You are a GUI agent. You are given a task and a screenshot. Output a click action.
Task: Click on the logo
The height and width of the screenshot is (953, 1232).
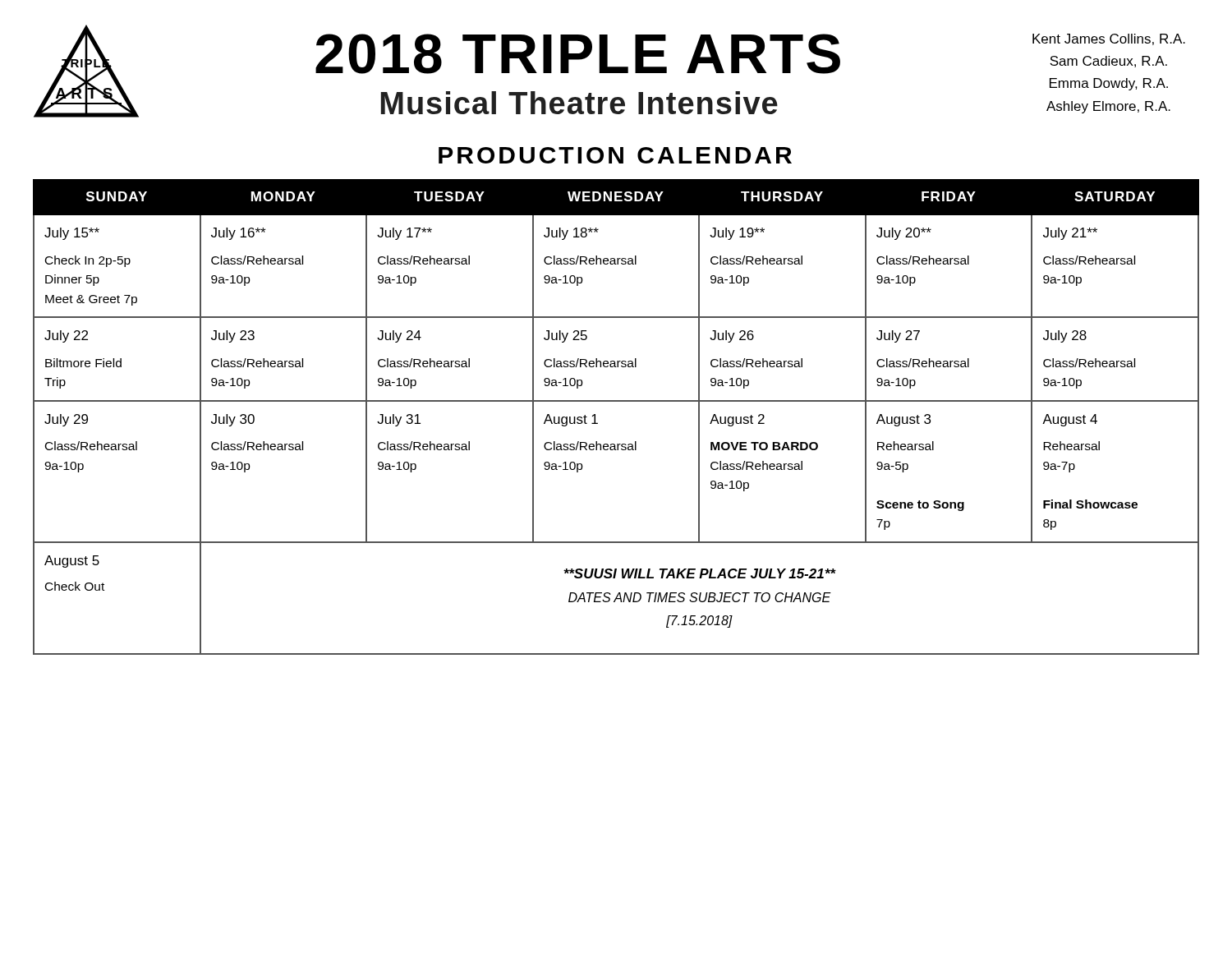86,76
